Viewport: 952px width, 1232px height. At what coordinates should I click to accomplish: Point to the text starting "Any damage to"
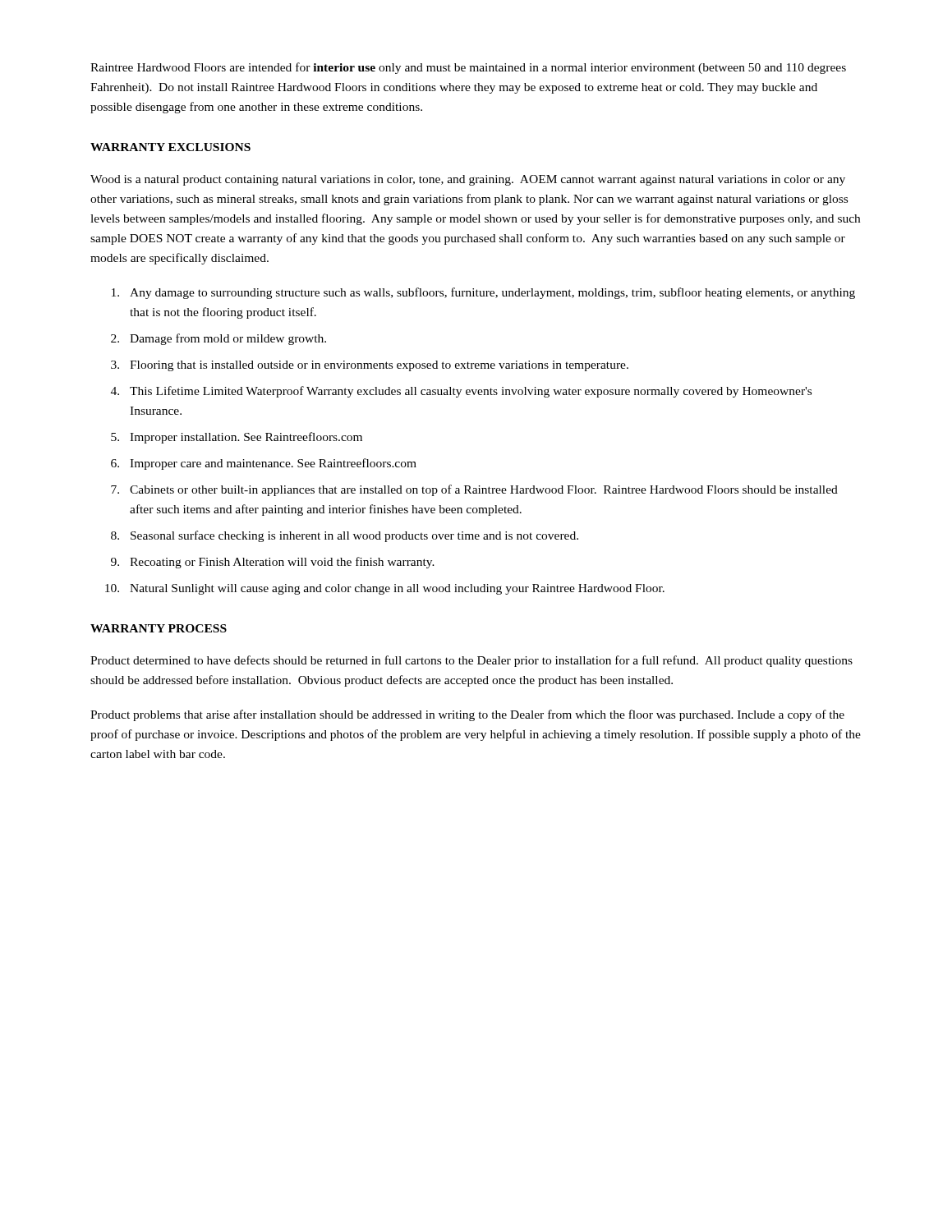coord(493,302)
